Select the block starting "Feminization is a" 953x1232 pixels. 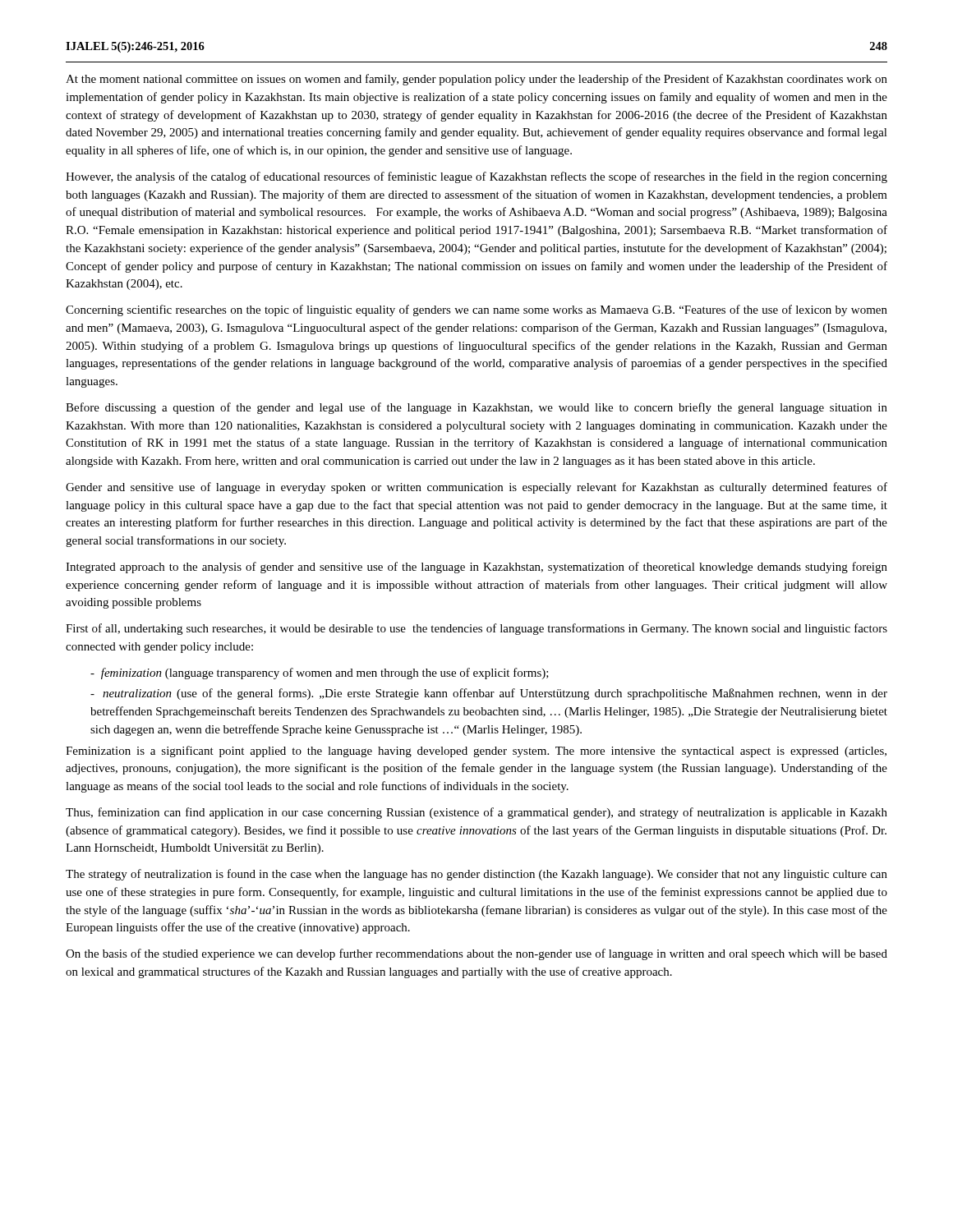(x=476, y=769)
